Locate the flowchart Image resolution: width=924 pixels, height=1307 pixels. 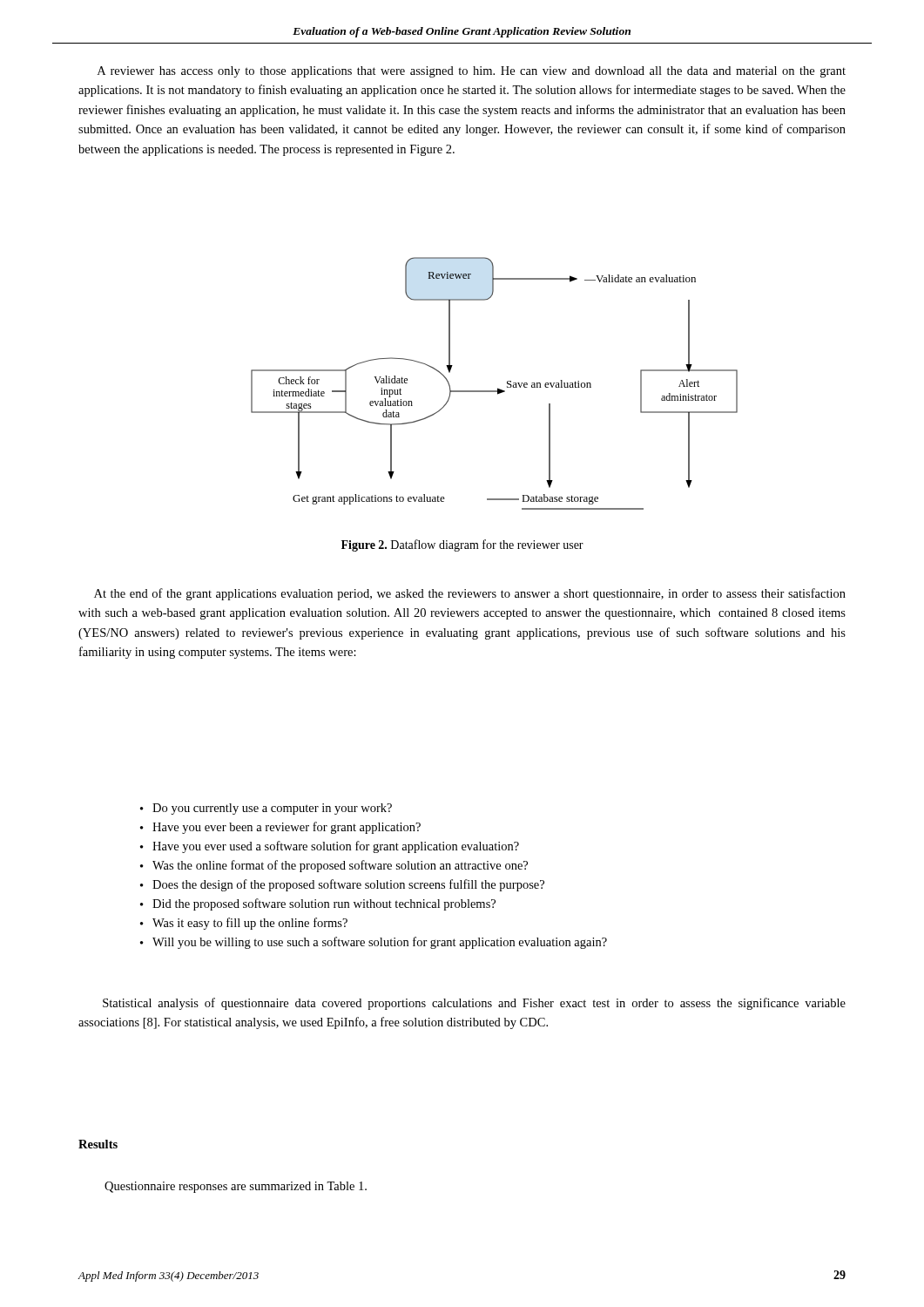(x=462, y=388)
